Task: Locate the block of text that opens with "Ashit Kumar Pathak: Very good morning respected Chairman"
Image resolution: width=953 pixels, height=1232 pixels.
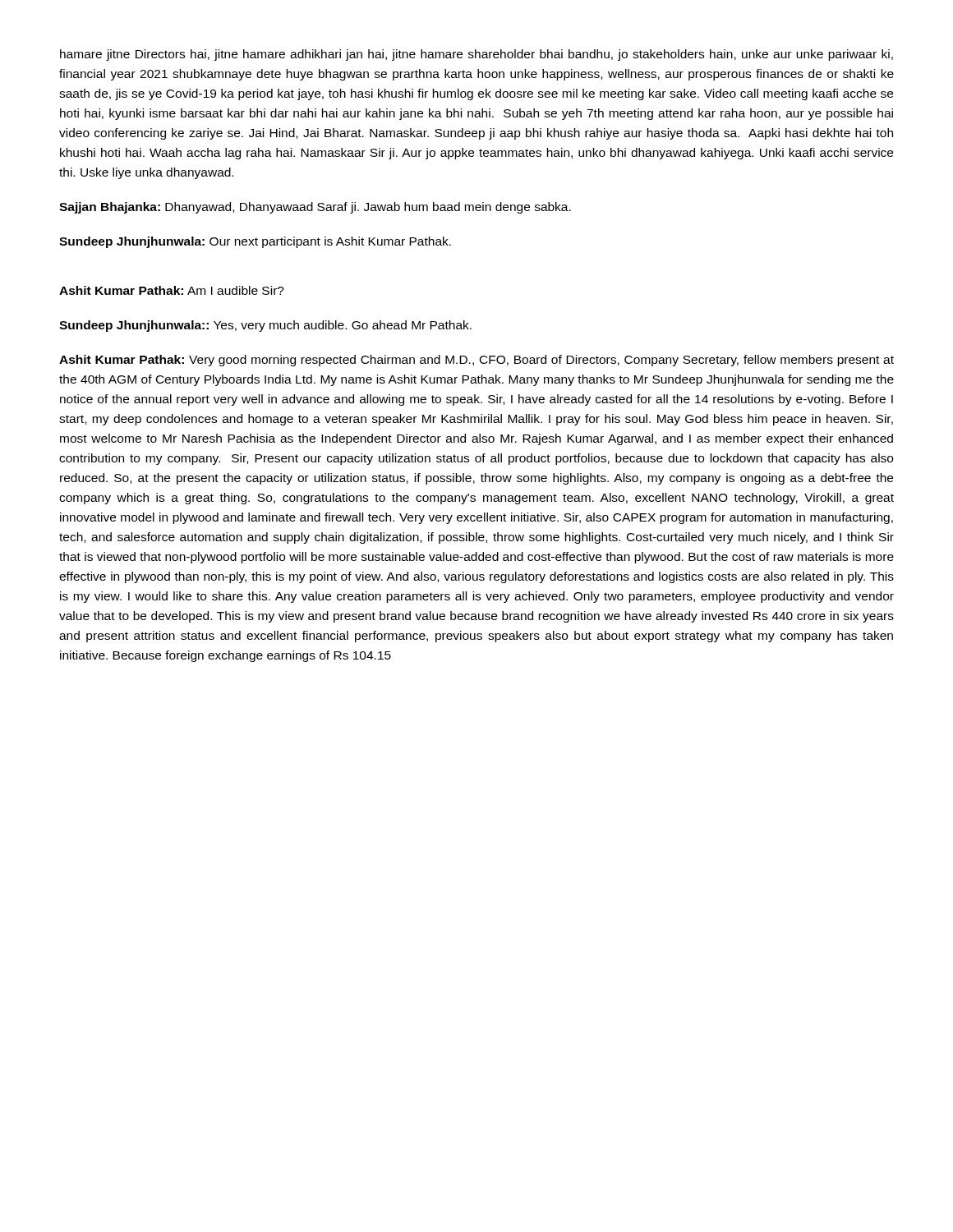Action: (476, 507)
